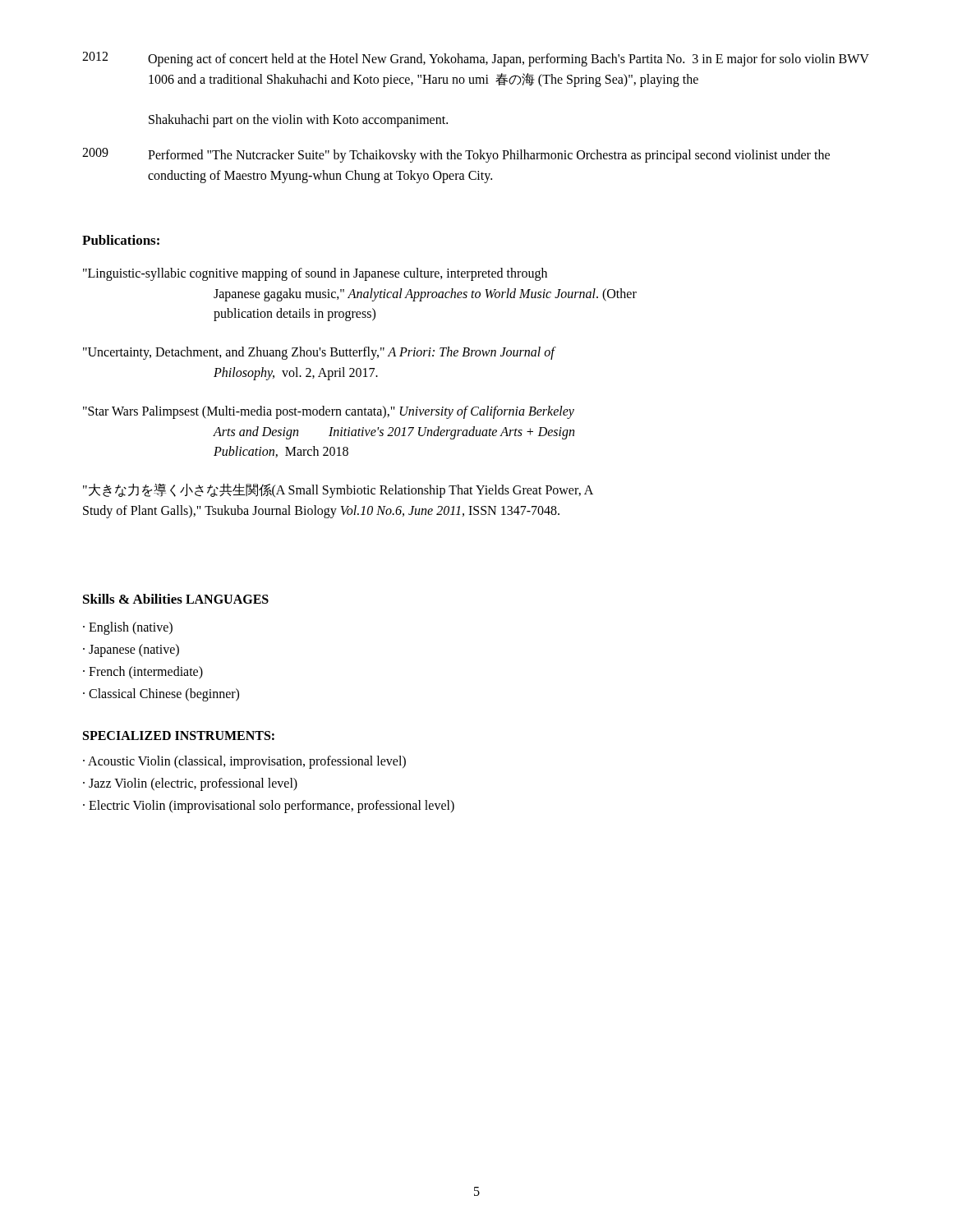The image size is (953, 1232).
Task: Select the list item that says "· Jazz Violin (electric, professional level)"
Action: coord(190,783)
